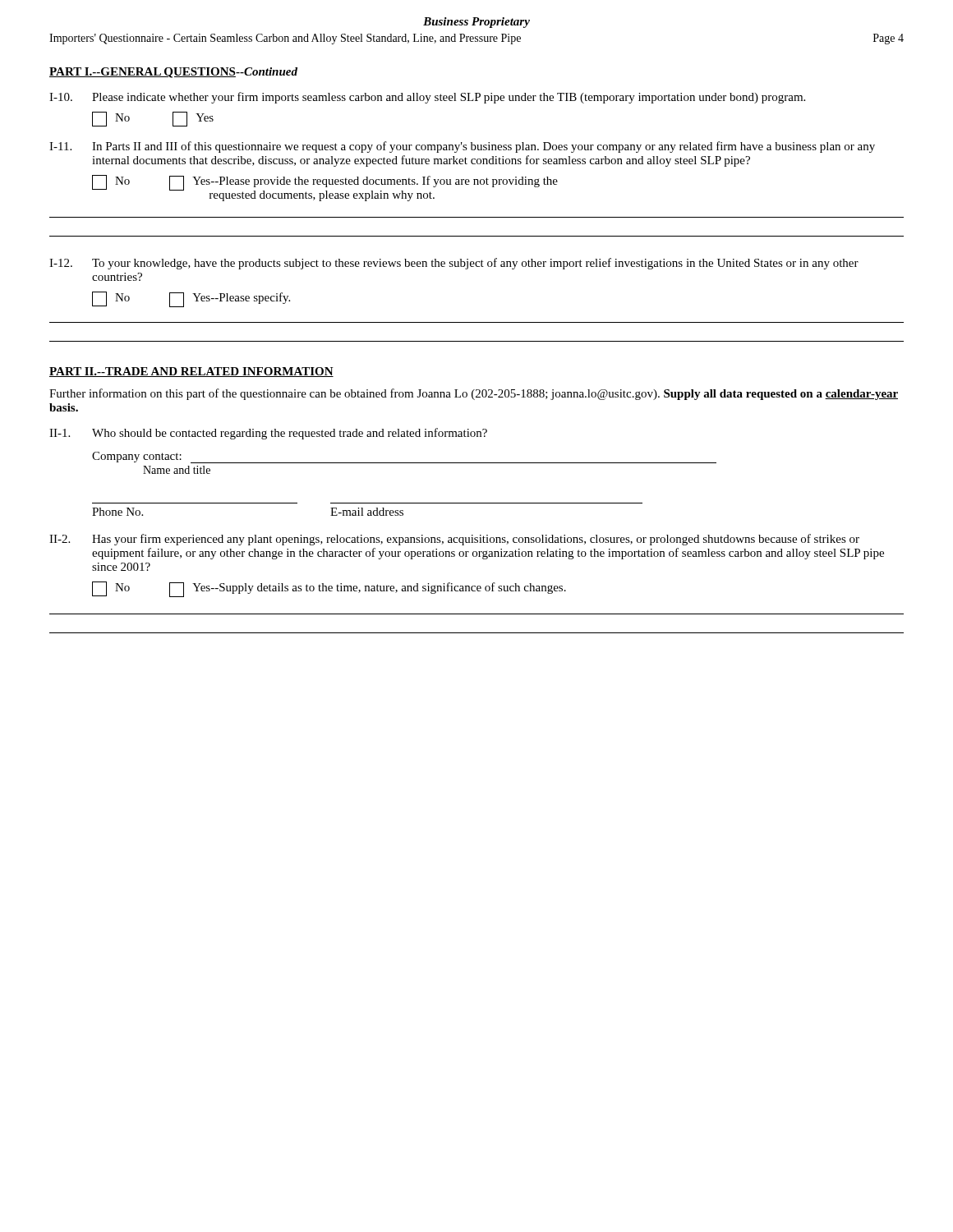Locate the text that says "Phone No. E-mail address"
The image size is (953, 1232).
pyautogui.click(x=248, y=512)
